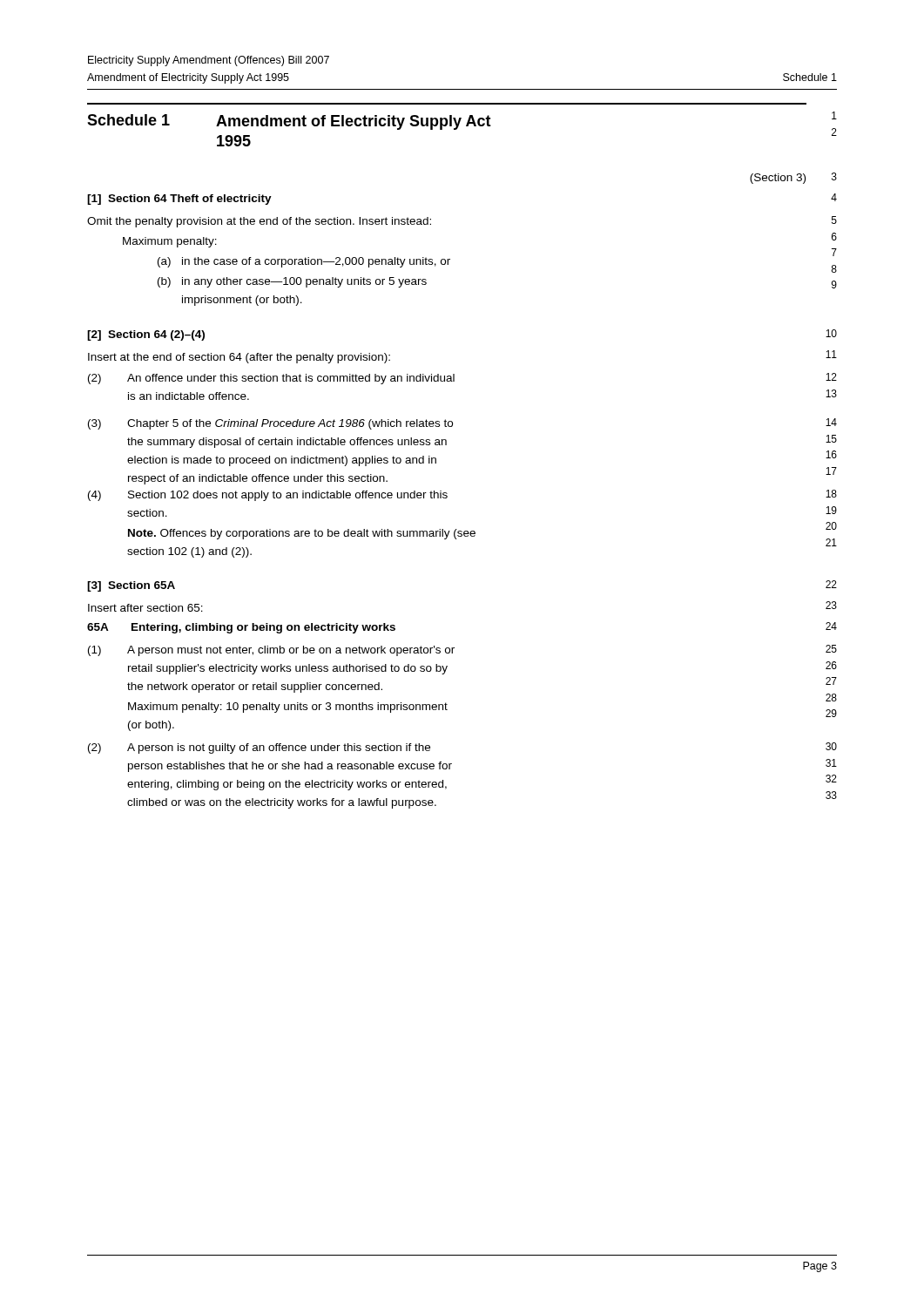Click the passage that begins "Omit the penalty"
This screenshot has height=1307, width=924.
pyautogui.click(x=447, y=261)
